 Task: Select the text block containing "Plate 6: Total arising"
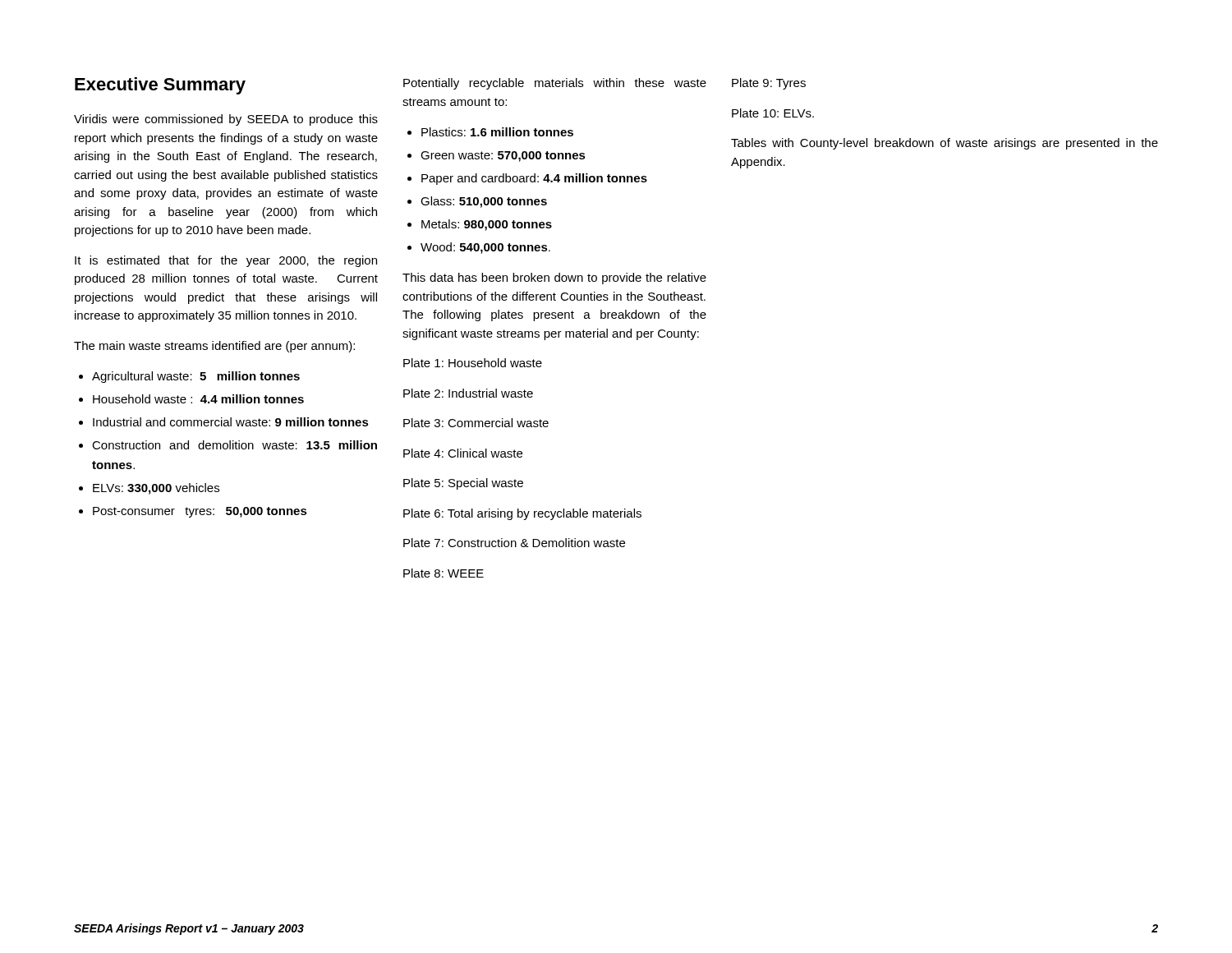tap(554, 513)
